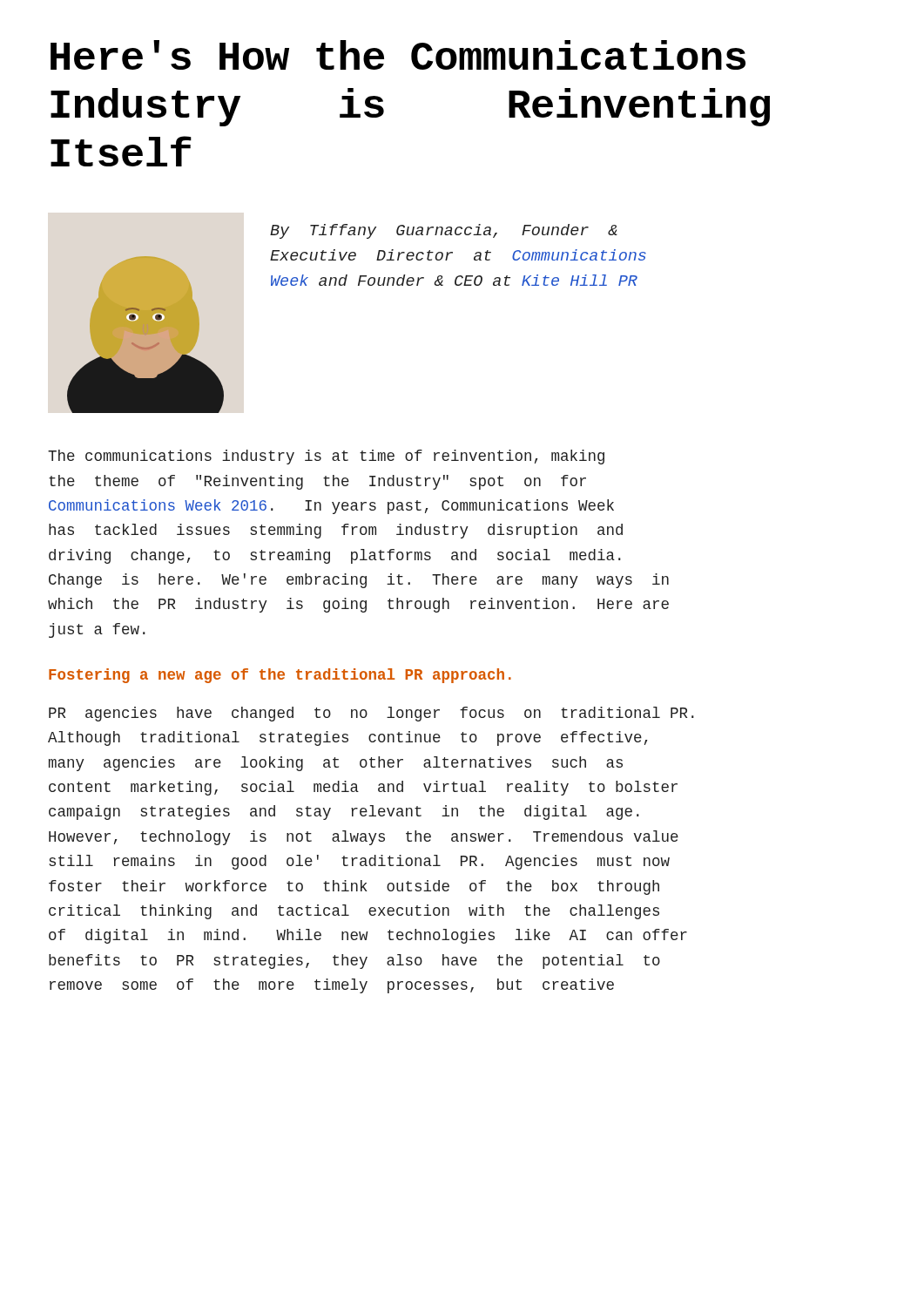Point to the block beginning "The communications industry is at time"
The image size is (924, 1307).
point(359,543)
